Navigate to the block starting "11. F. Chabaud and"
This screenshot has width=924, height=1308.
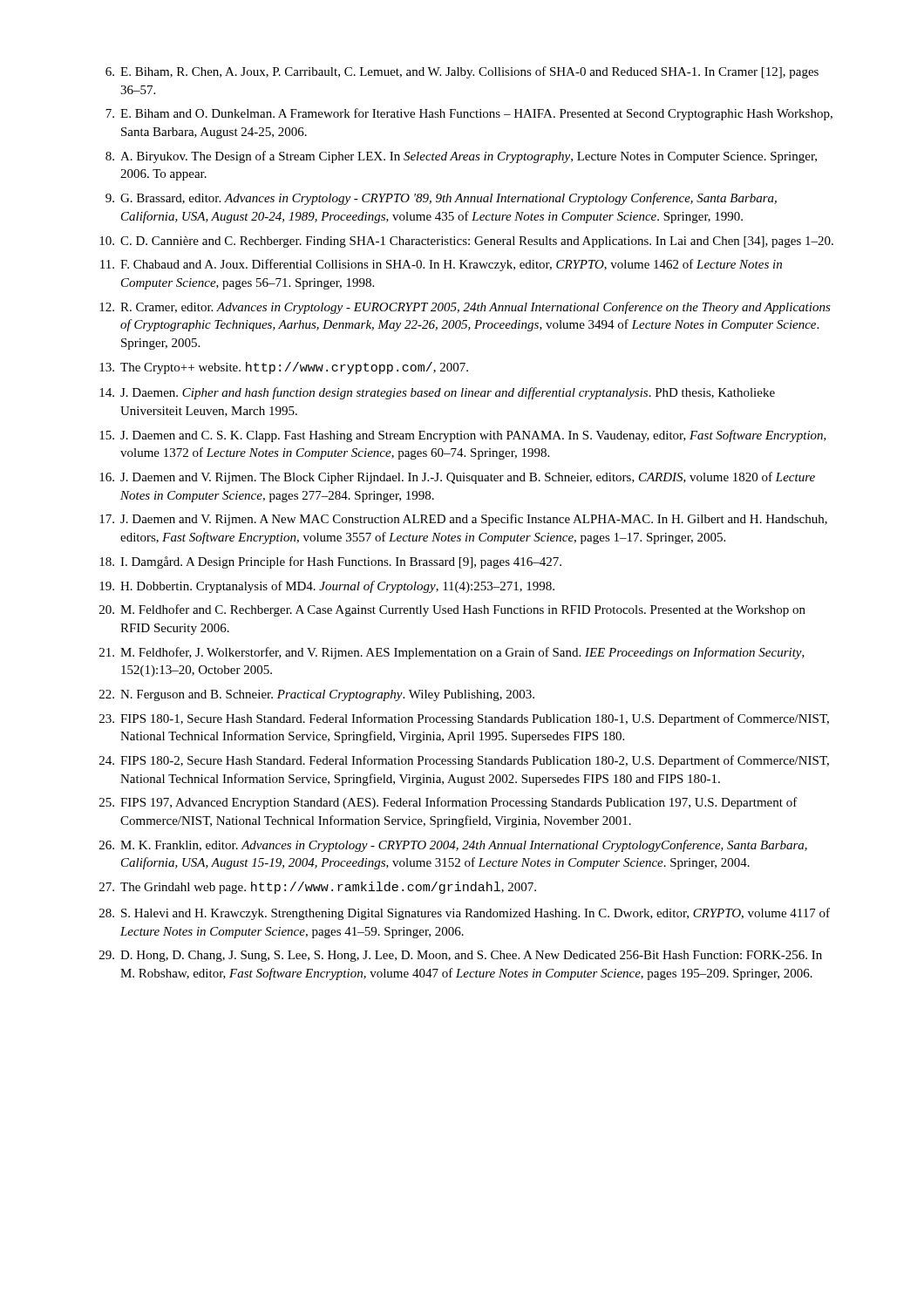462,274
